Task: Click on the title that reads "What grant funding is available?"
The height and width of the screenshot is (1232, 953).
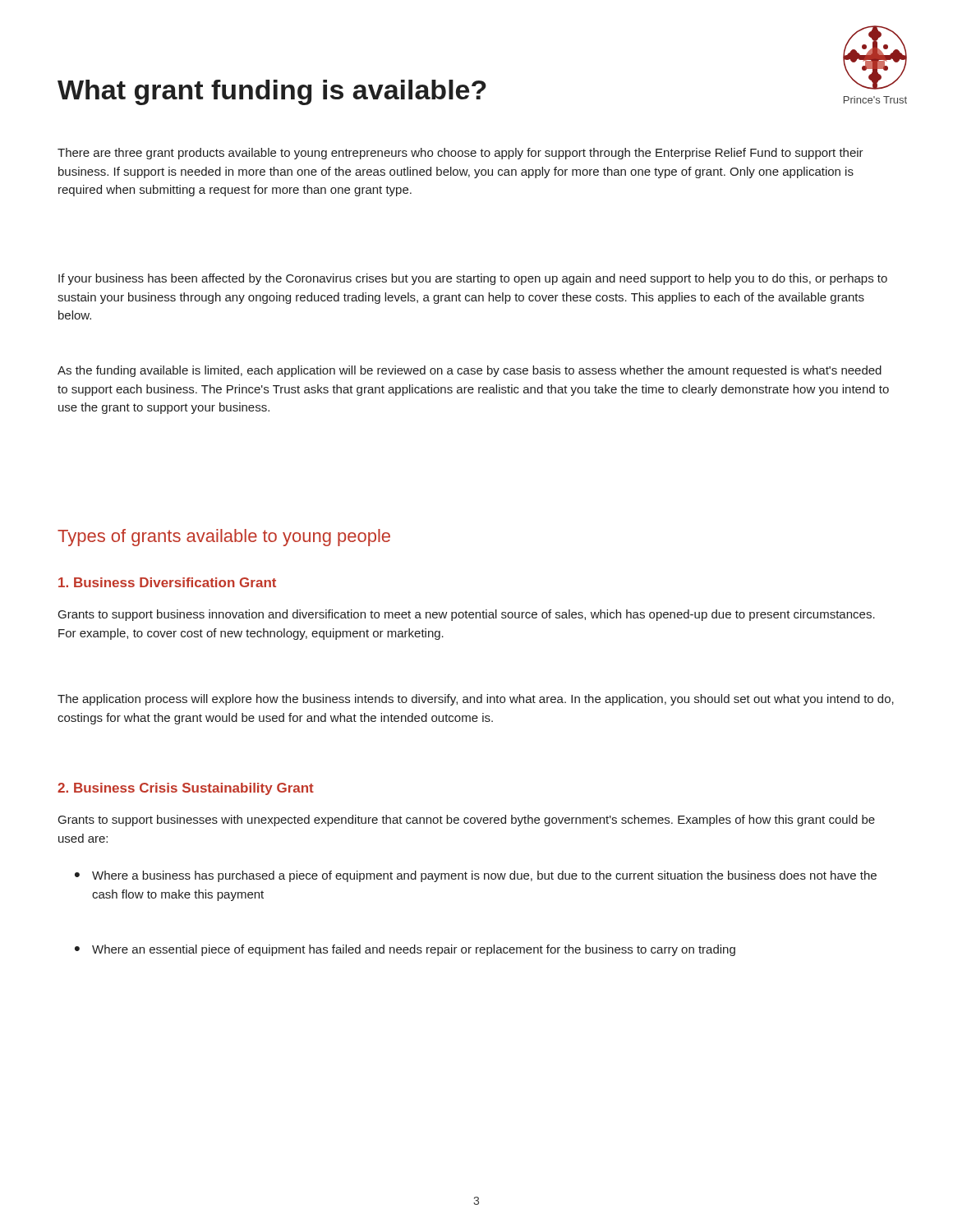Action: (x=483, y=90)
